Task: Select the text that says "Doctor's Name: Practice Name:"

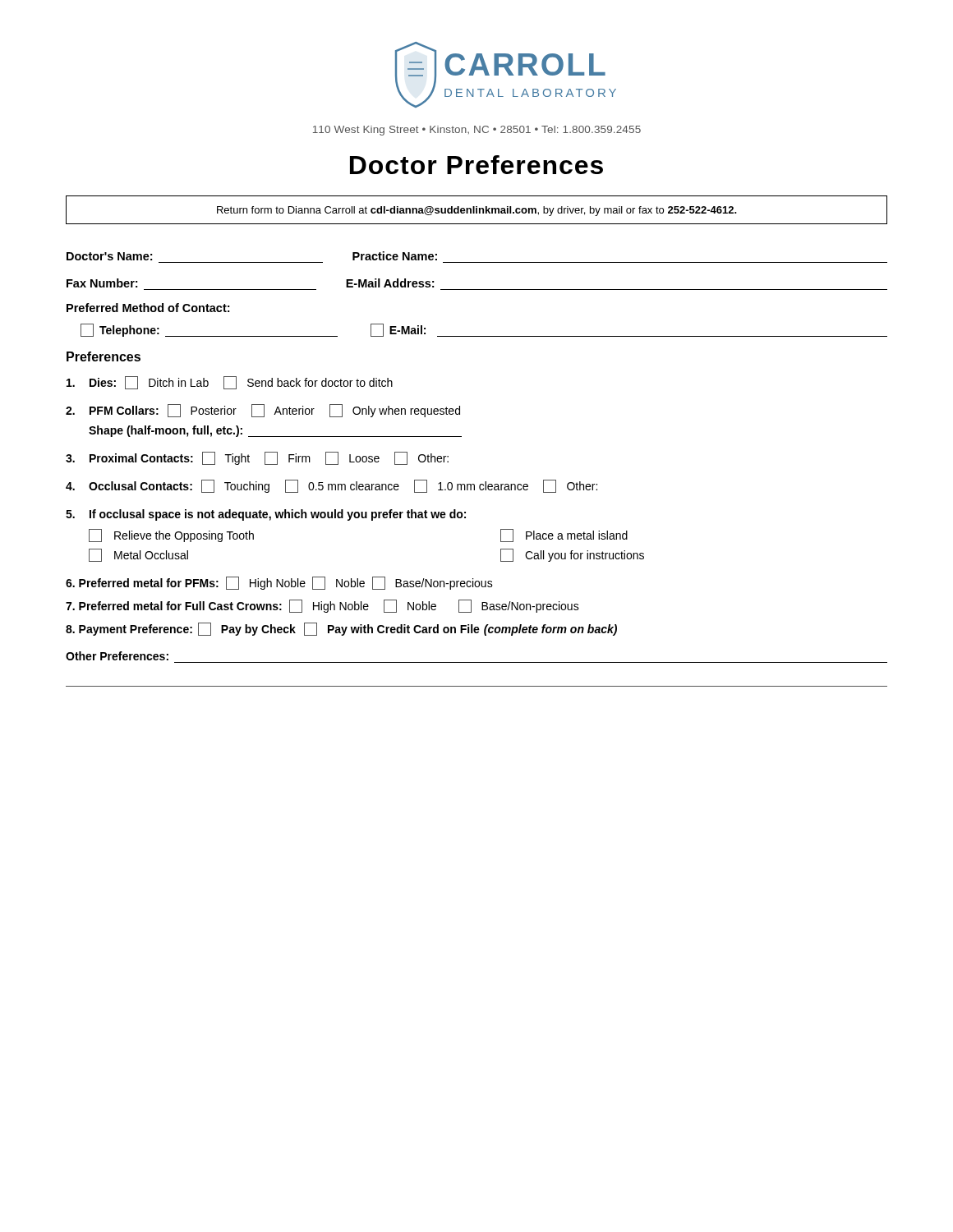Action: click(476, 255)
